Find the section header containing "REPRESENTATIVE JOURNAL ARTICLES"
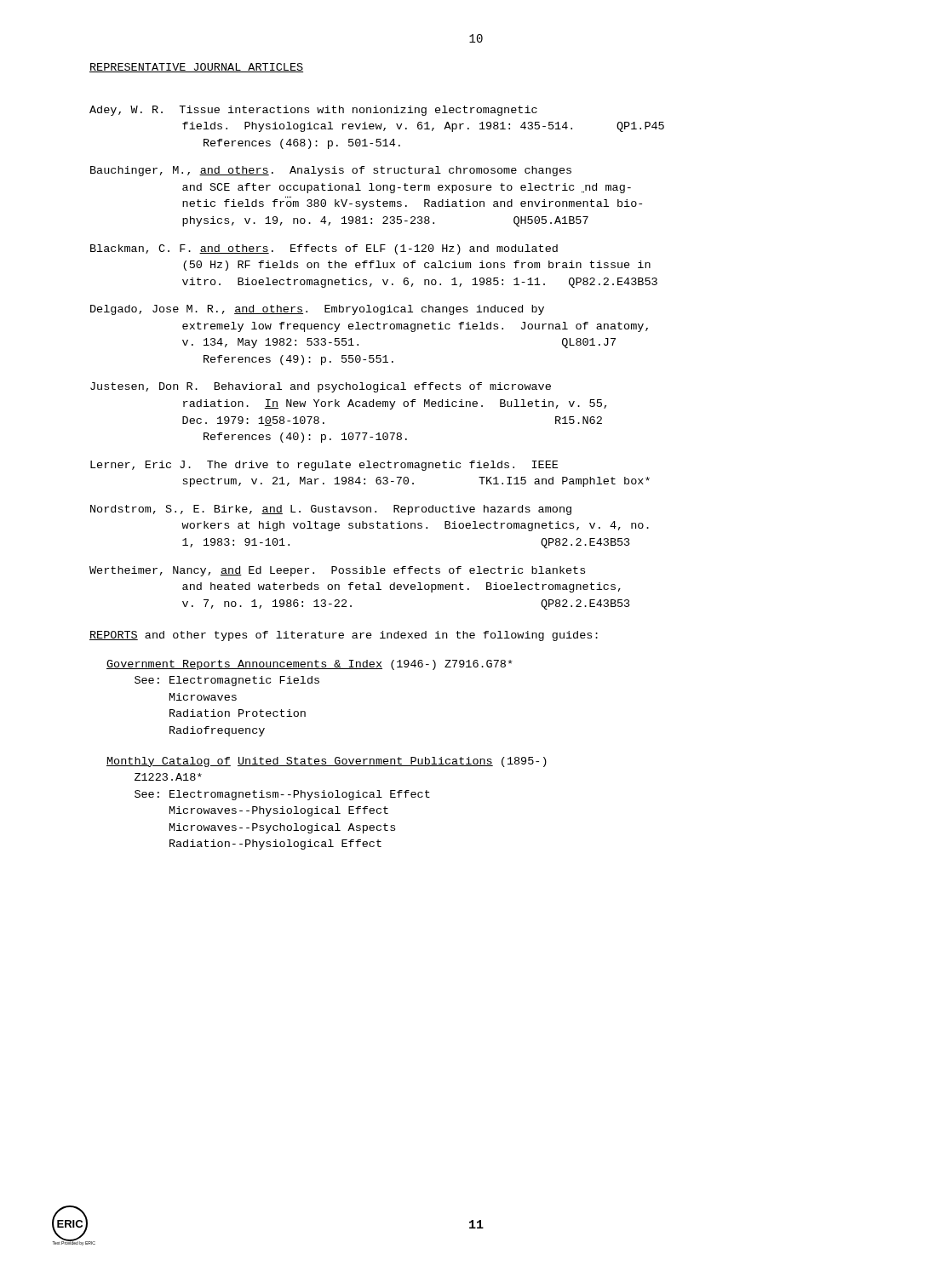The width and height of the screenshot is (952, 1277). (x=196, y=68)
